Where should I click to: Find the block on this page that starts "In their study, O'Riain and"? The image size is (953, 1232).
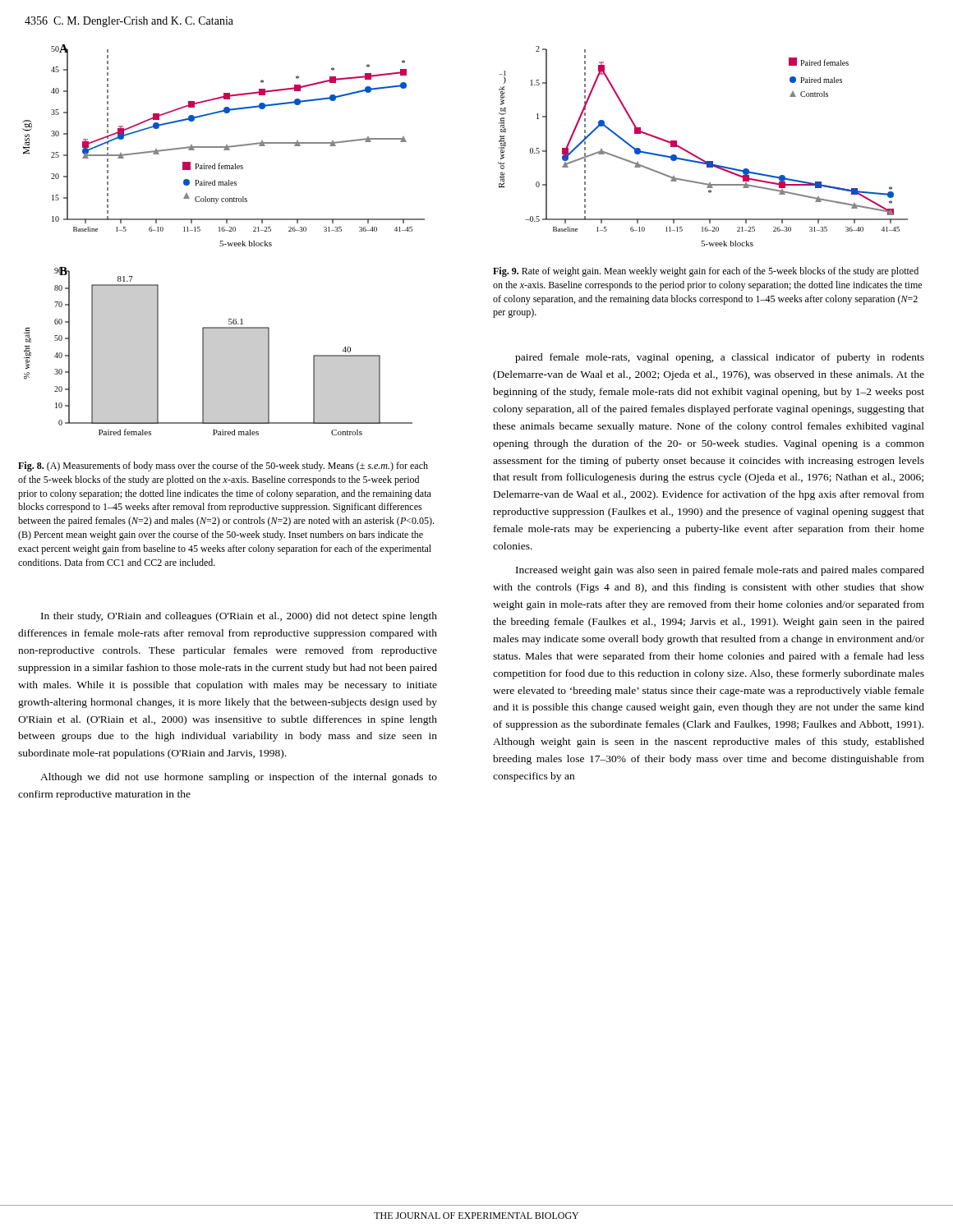(x=228, y=706)
